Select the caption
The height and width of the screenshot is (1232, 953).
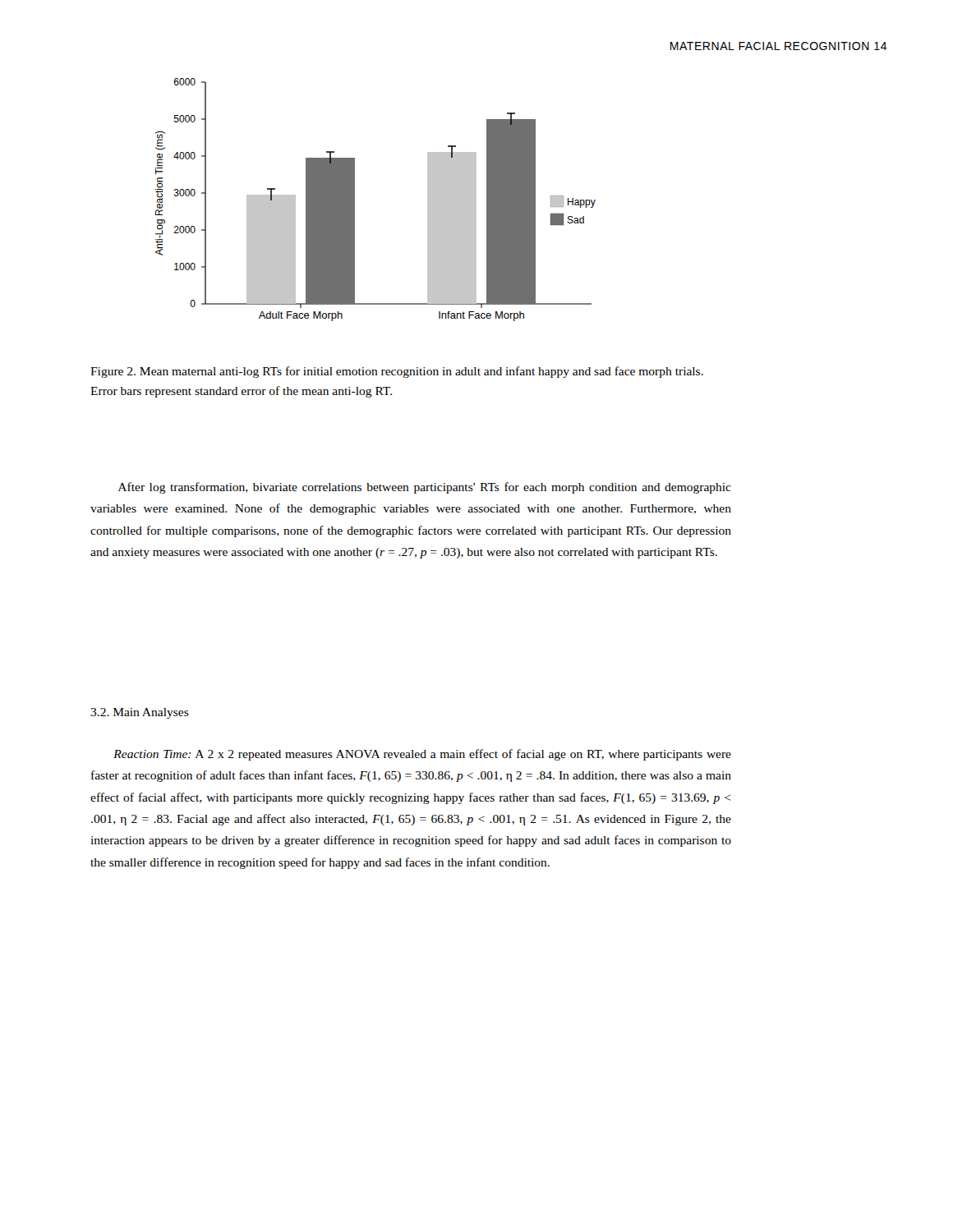[397, 381]
